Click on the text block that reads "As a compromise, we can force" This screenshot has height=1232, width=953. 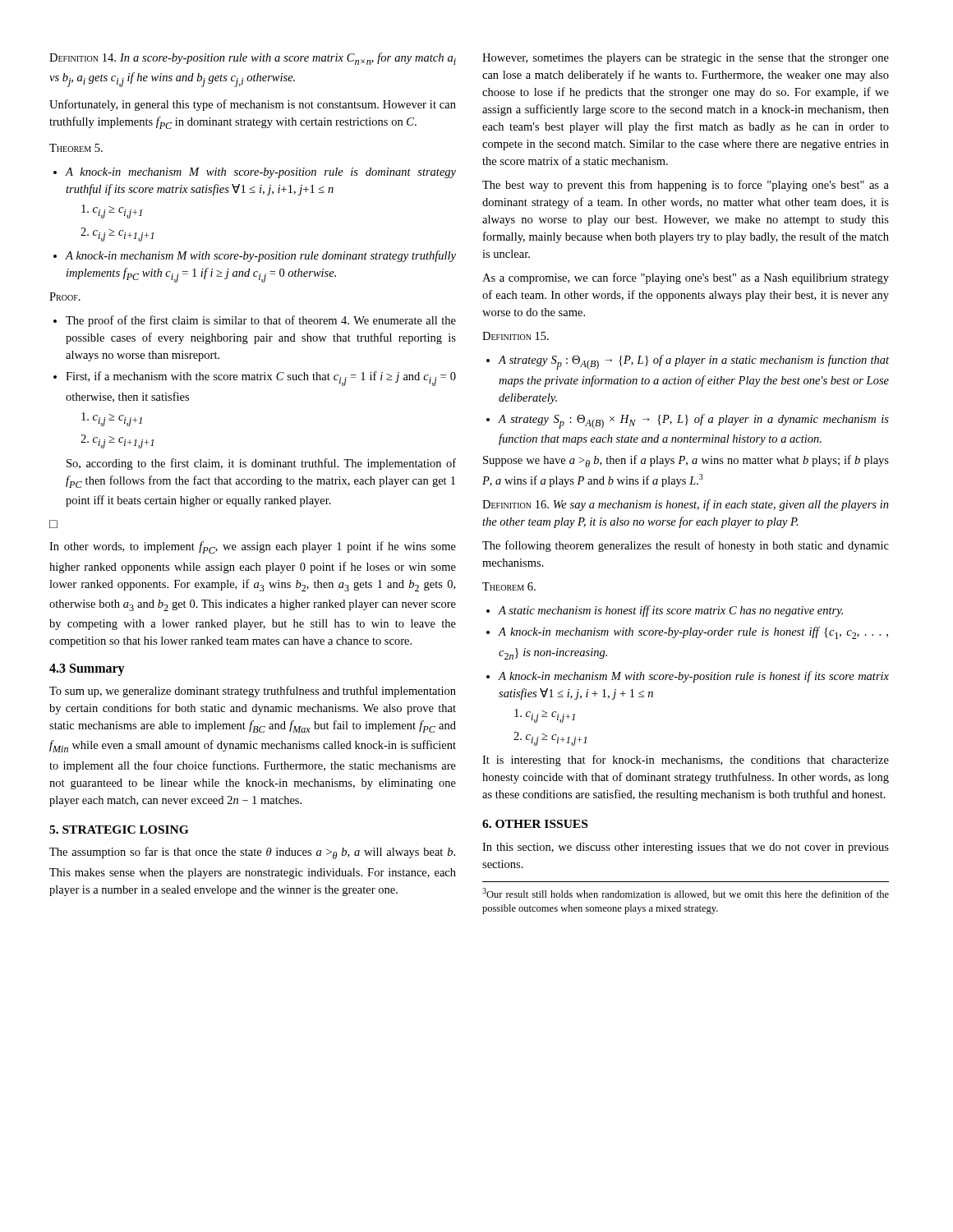[x=686, y=295]
